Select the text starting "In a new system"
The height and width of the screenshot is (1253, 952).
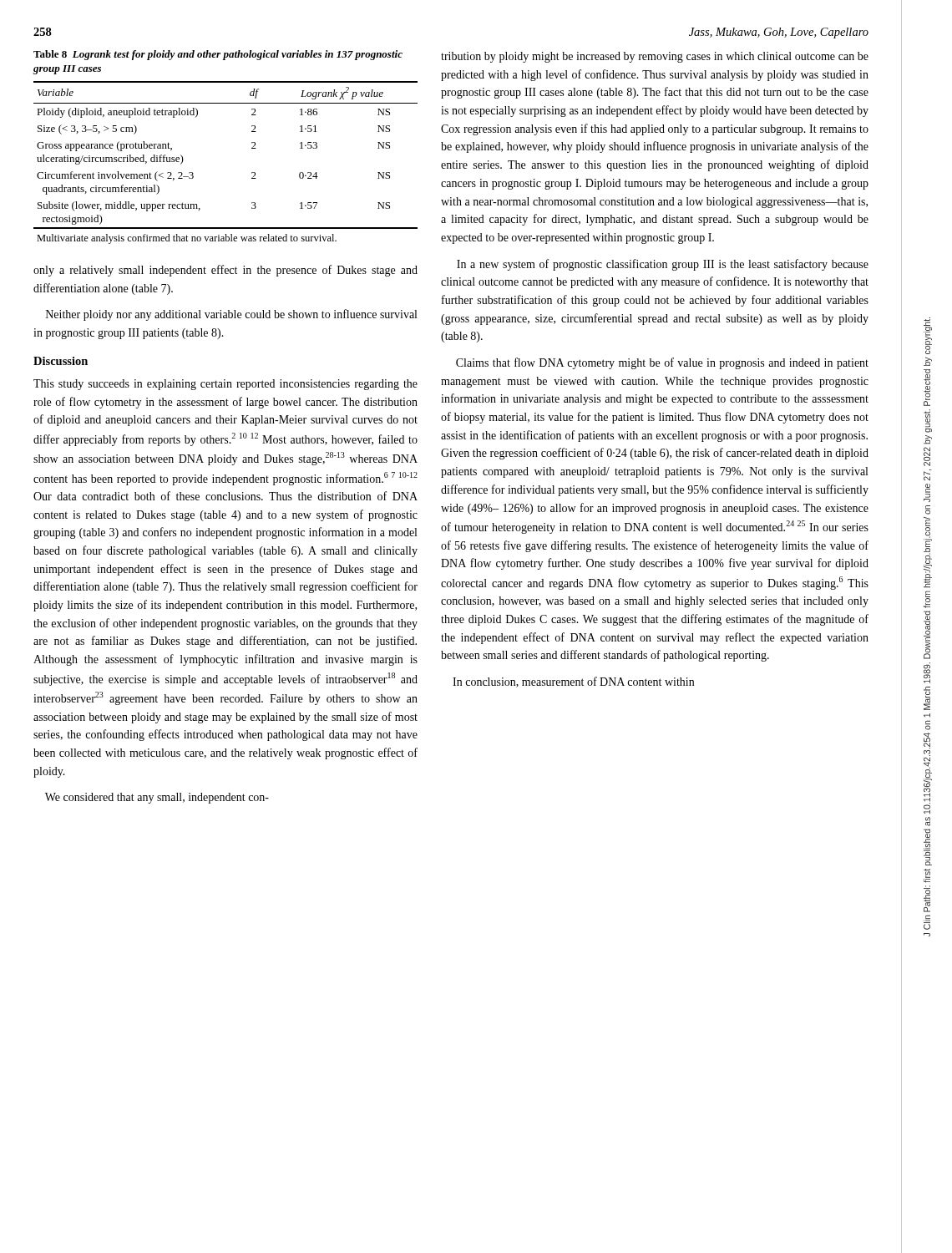tap(655, 300)
